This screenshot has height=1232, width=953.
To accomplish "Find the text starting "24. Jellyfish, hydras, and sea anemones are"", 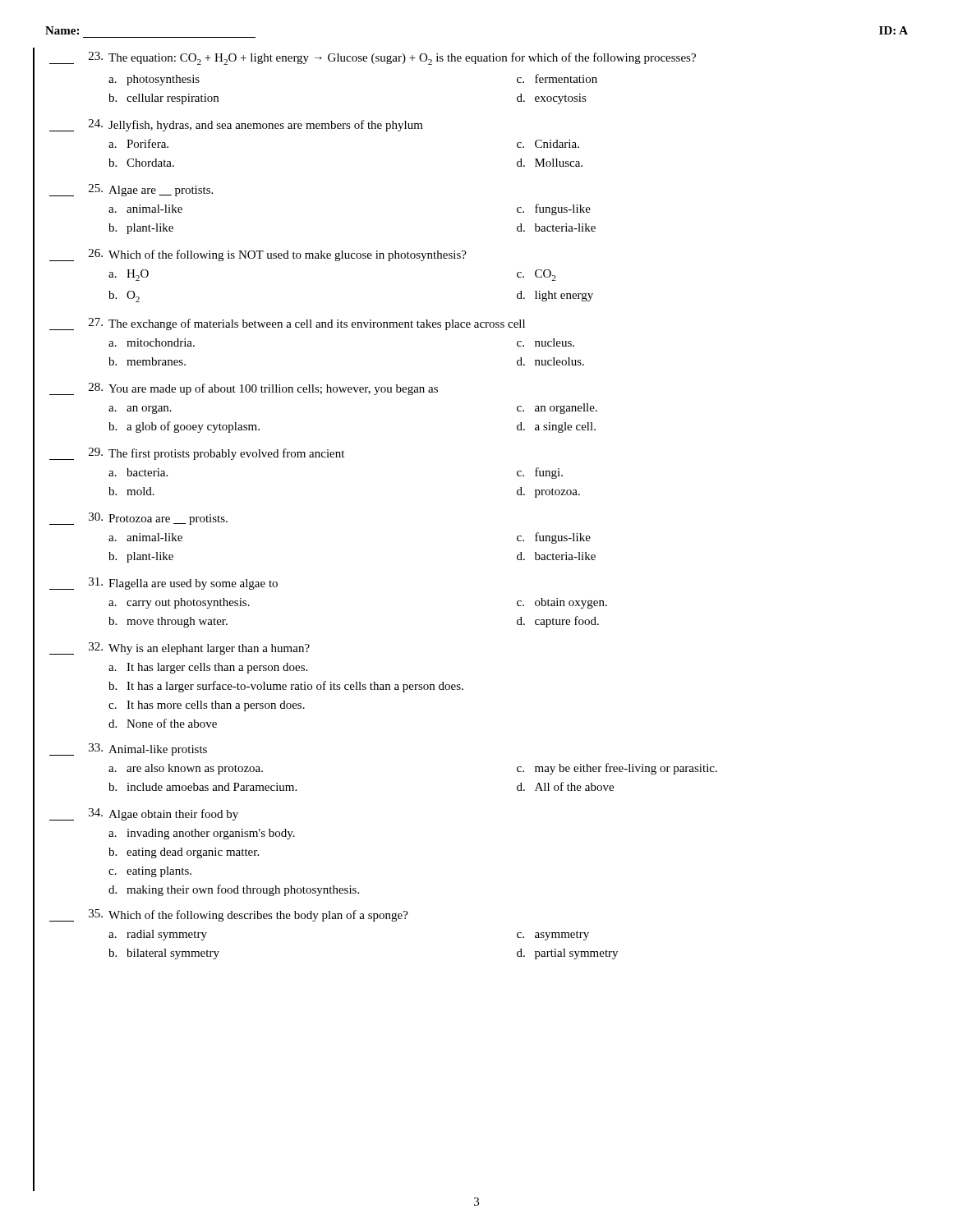I will pos(236,125).
